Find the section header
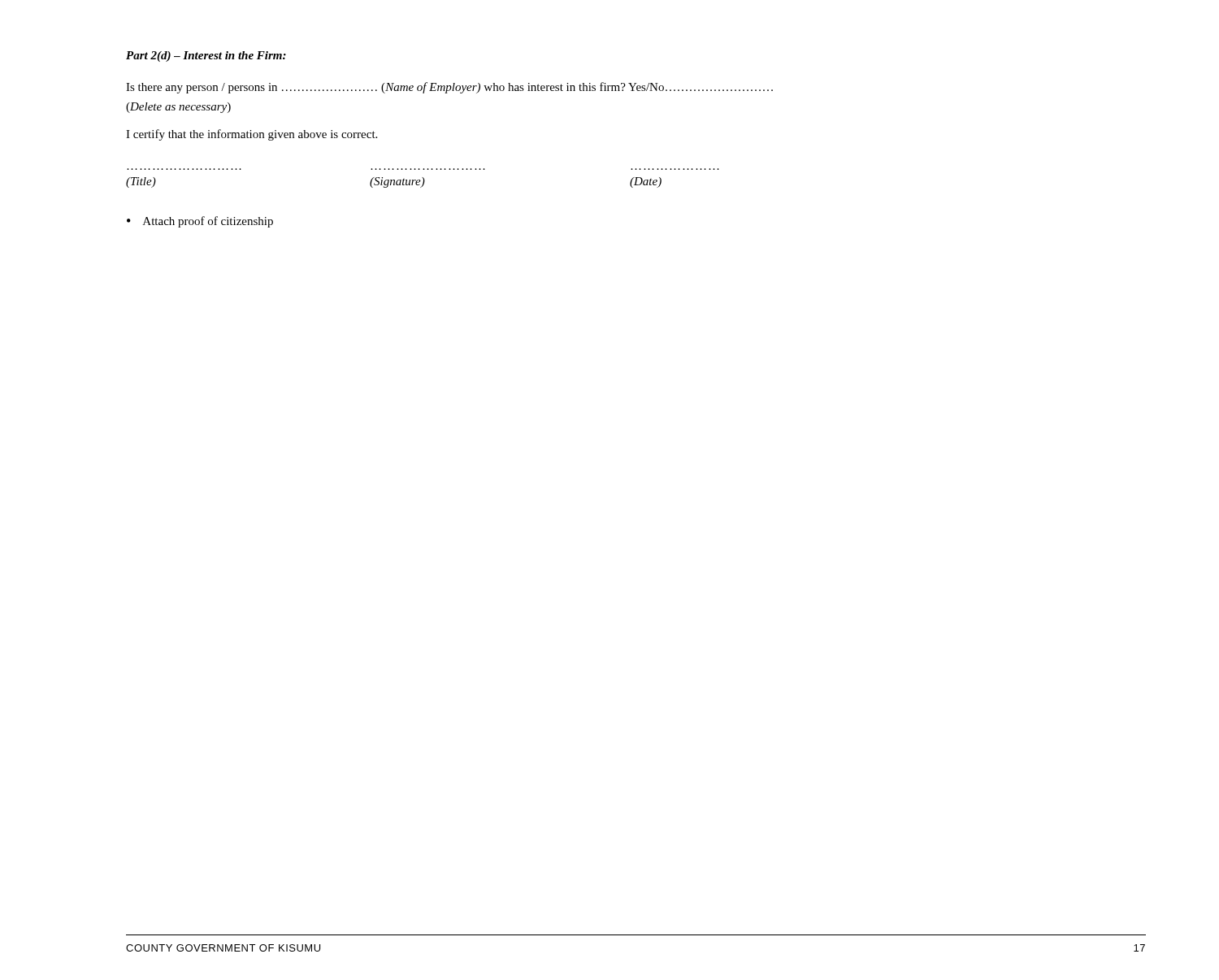The height and width of the screenshot is (980, 1219). (206, 55)
